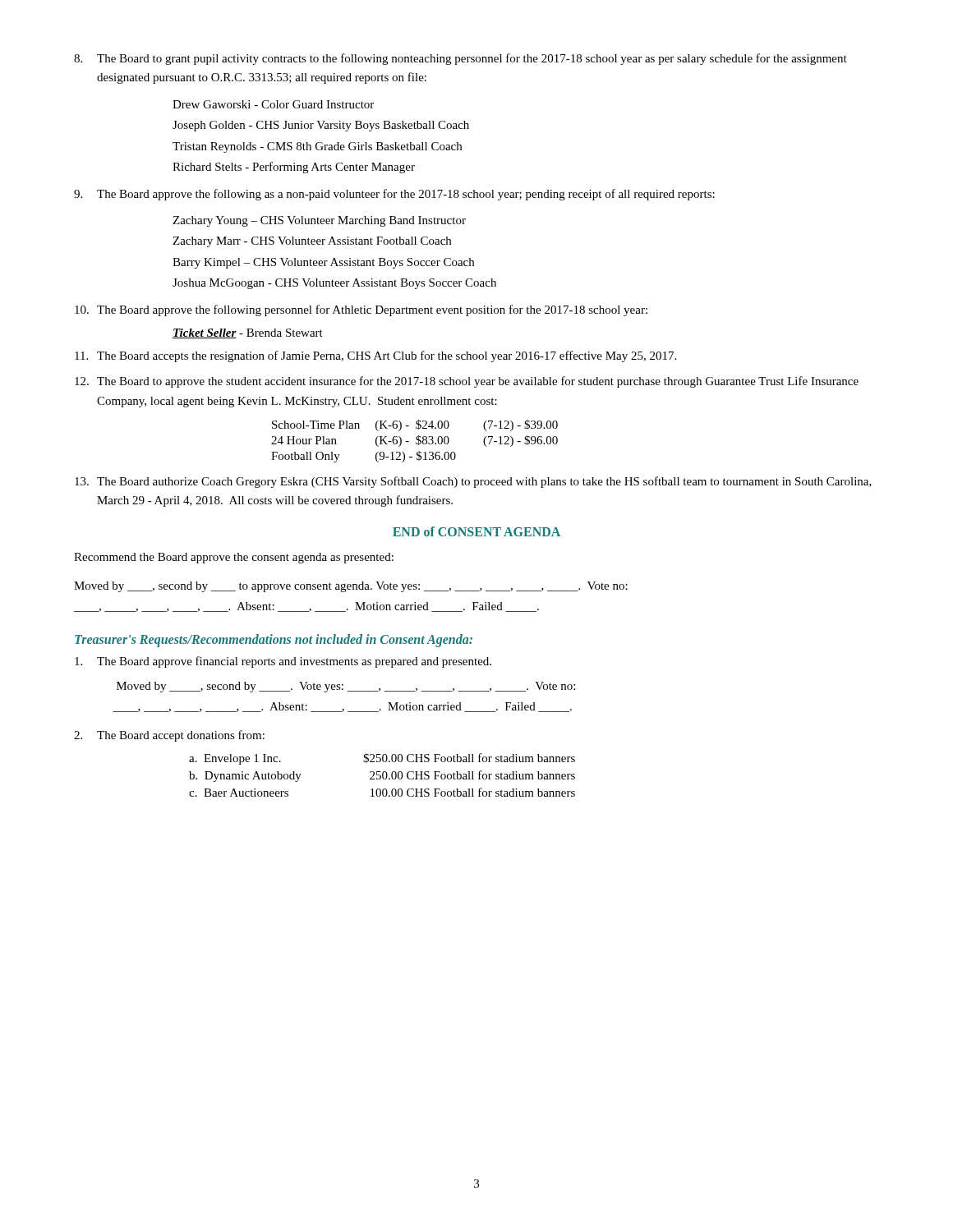Locate the text block that says "Recommend the Board approve"

234,557
